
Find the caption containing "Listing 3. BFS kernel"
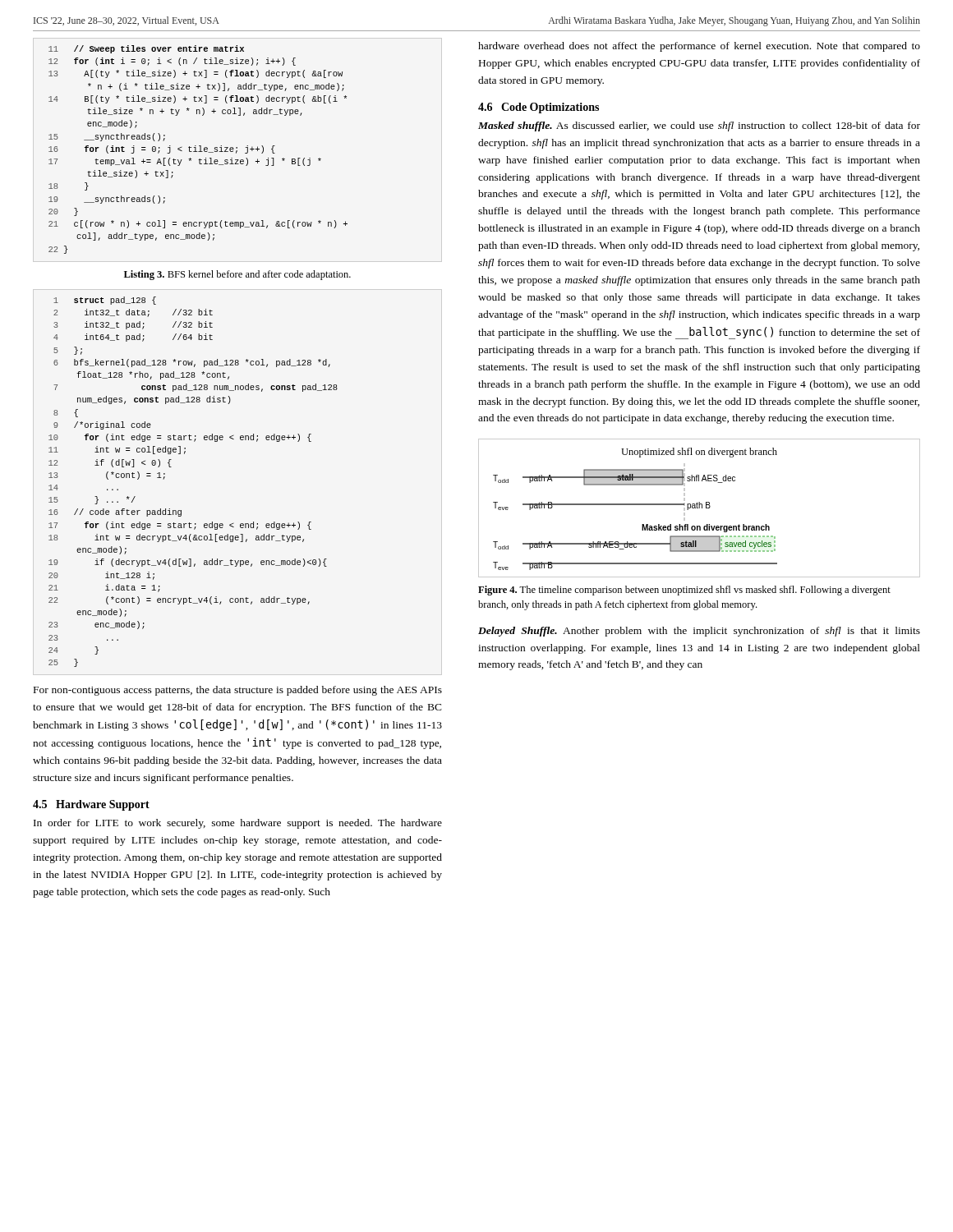[237, 274]
